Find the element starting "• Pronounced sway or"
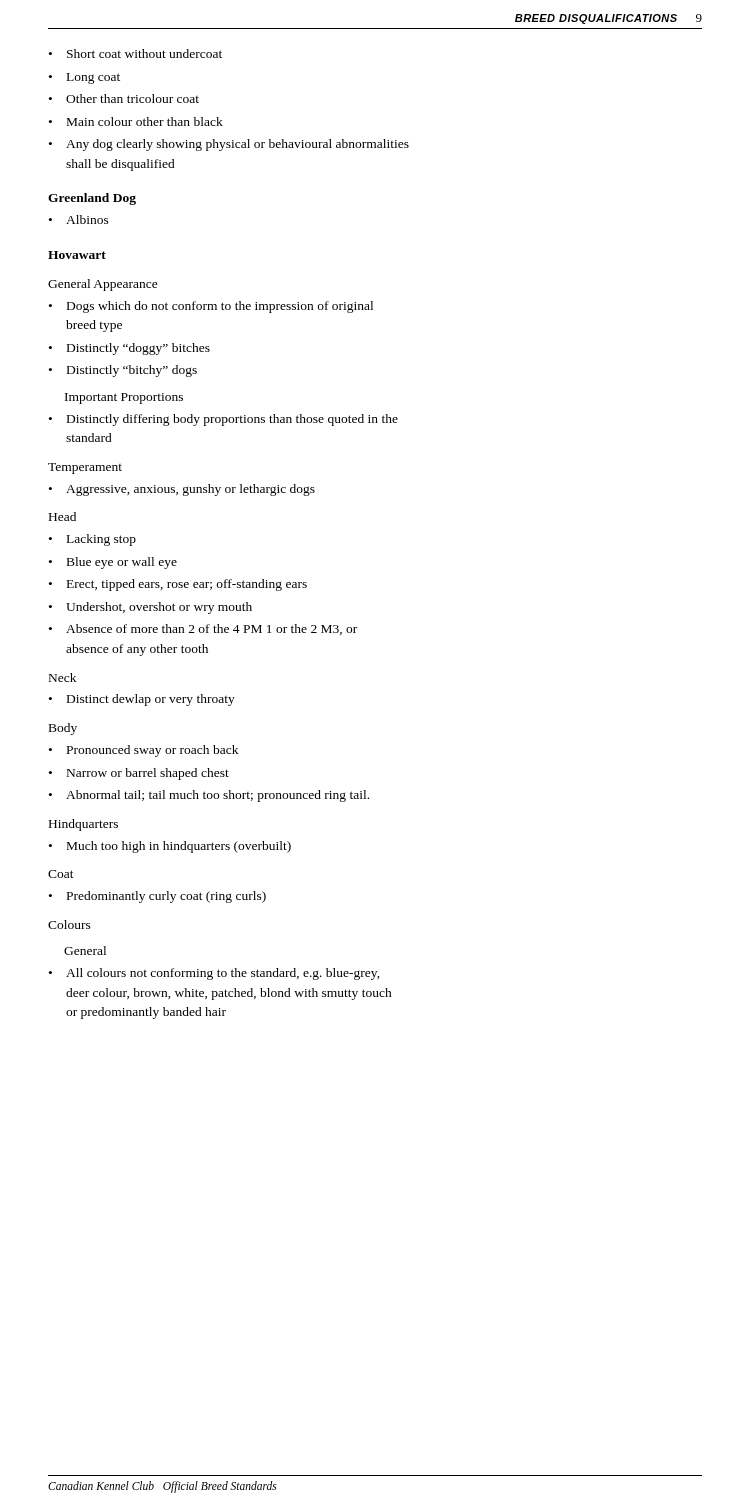 (x=144, y=751)
